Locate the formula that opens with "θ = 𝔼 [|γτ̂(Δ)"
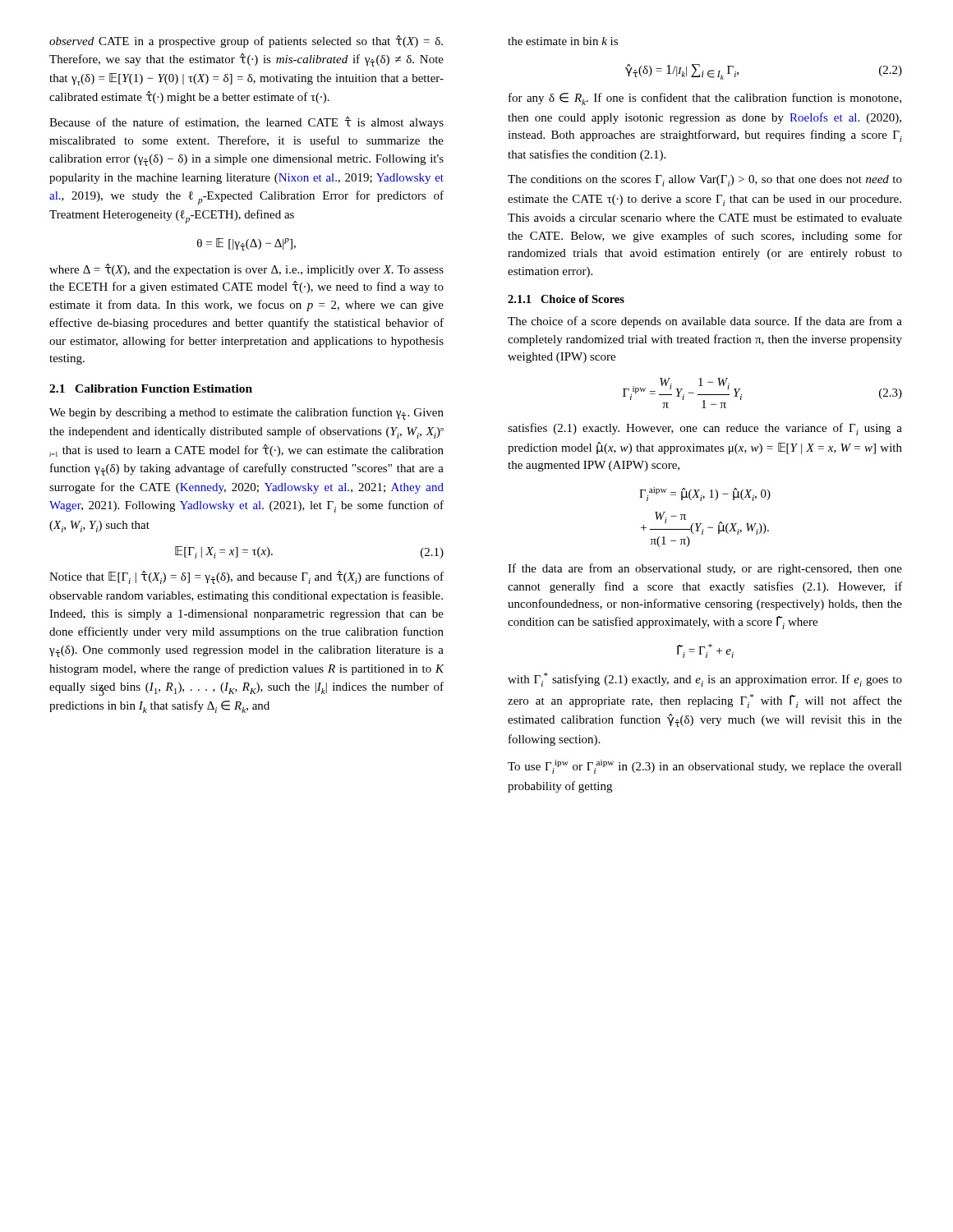 coord(246,244)
